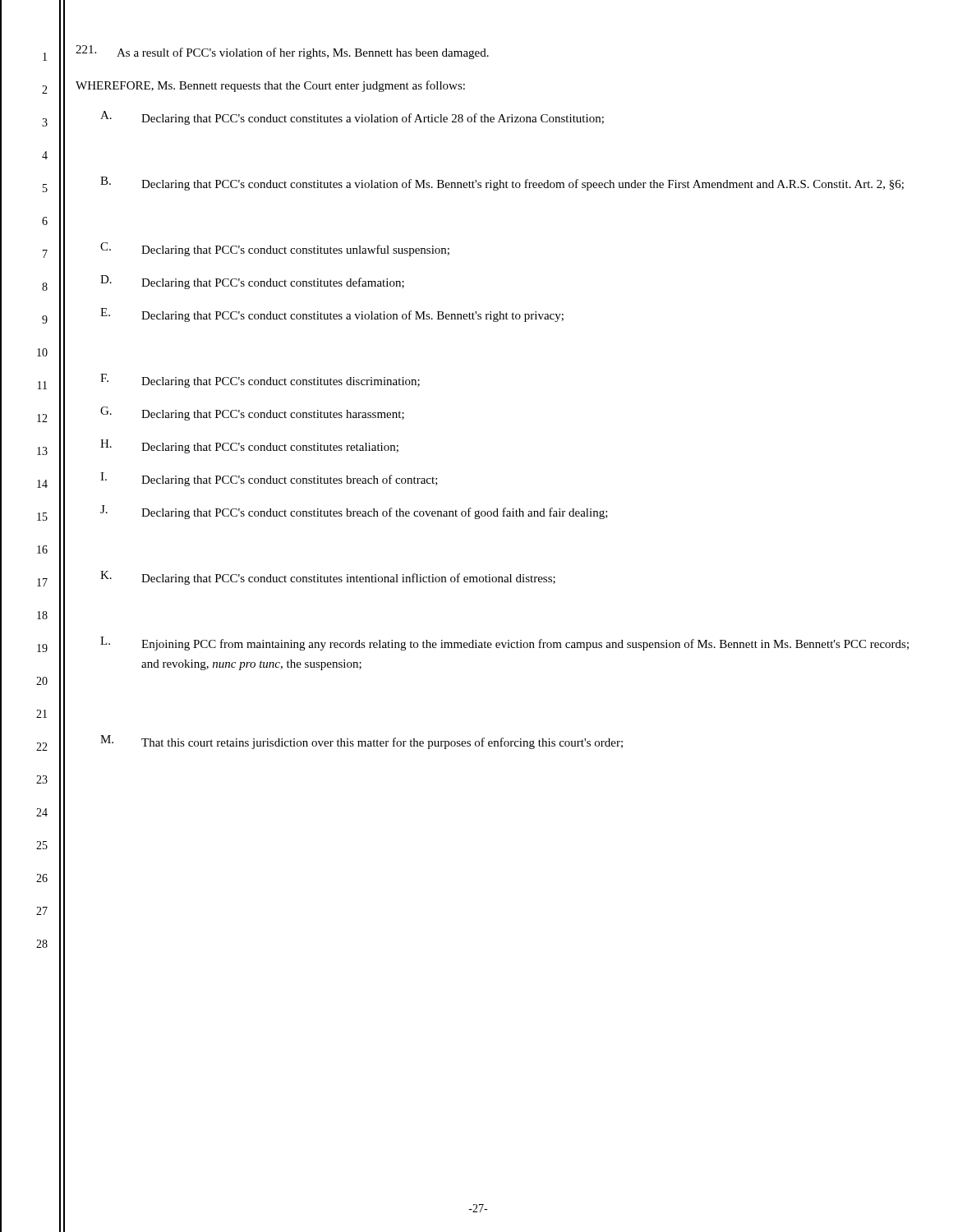Point to the block beginning "L. Enjoining PCC"
The image size is (953, 1232).
[506, 653]
